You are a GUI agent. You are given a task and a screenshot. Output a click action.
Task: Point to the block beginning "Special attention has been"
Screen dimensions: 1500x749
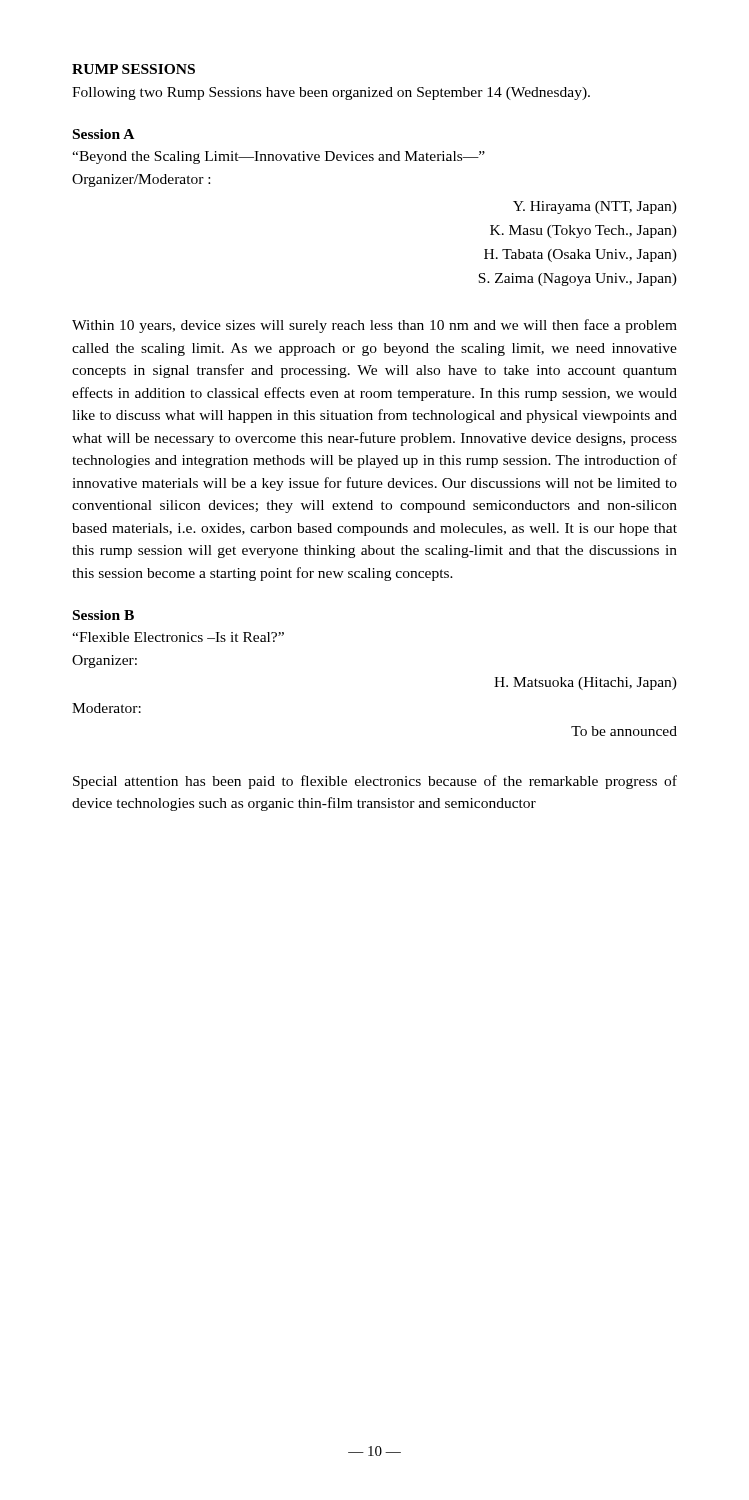(x=374, y=791)
